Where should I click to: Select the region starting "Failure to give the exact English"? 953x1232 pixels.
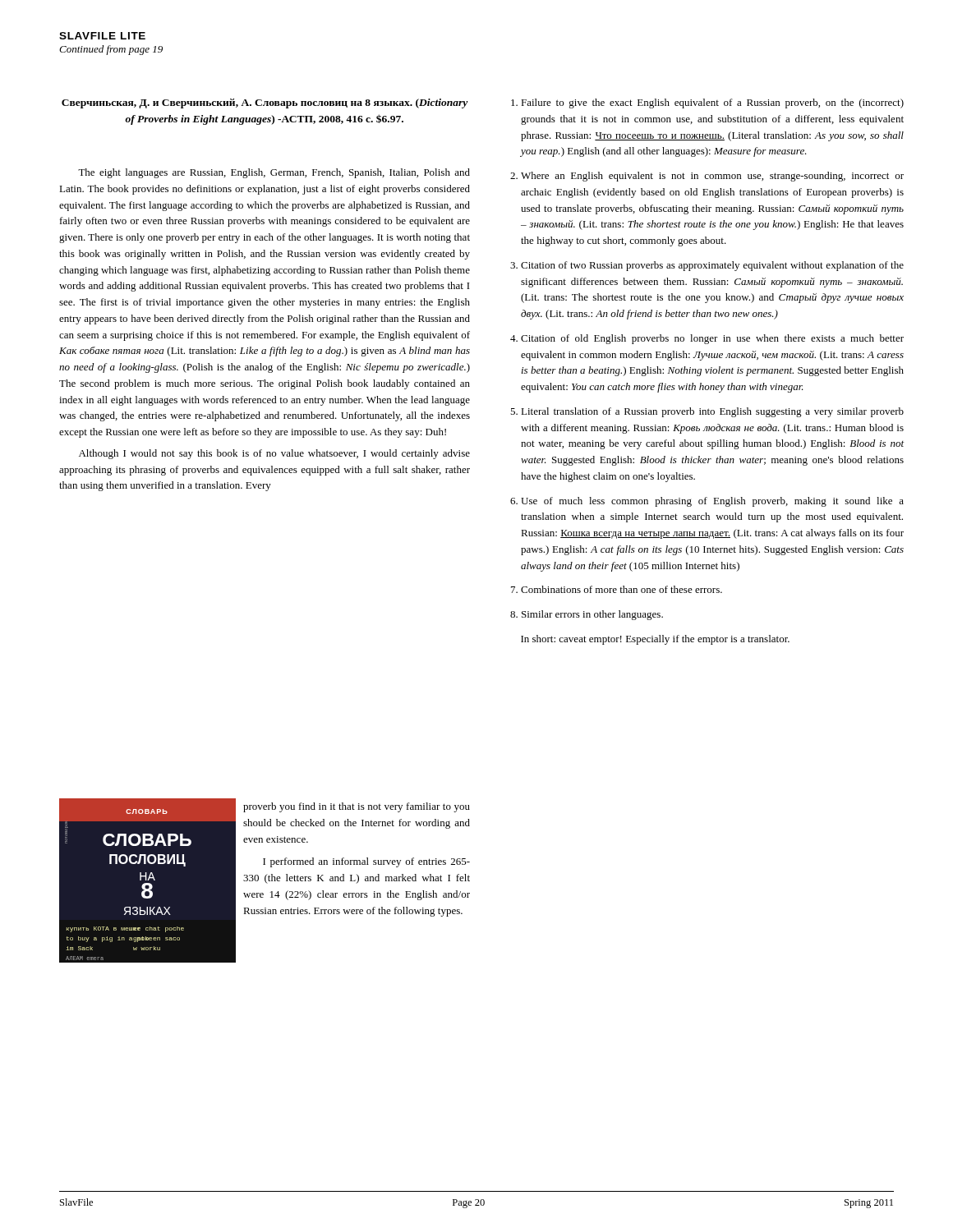[x=712, y=127]
